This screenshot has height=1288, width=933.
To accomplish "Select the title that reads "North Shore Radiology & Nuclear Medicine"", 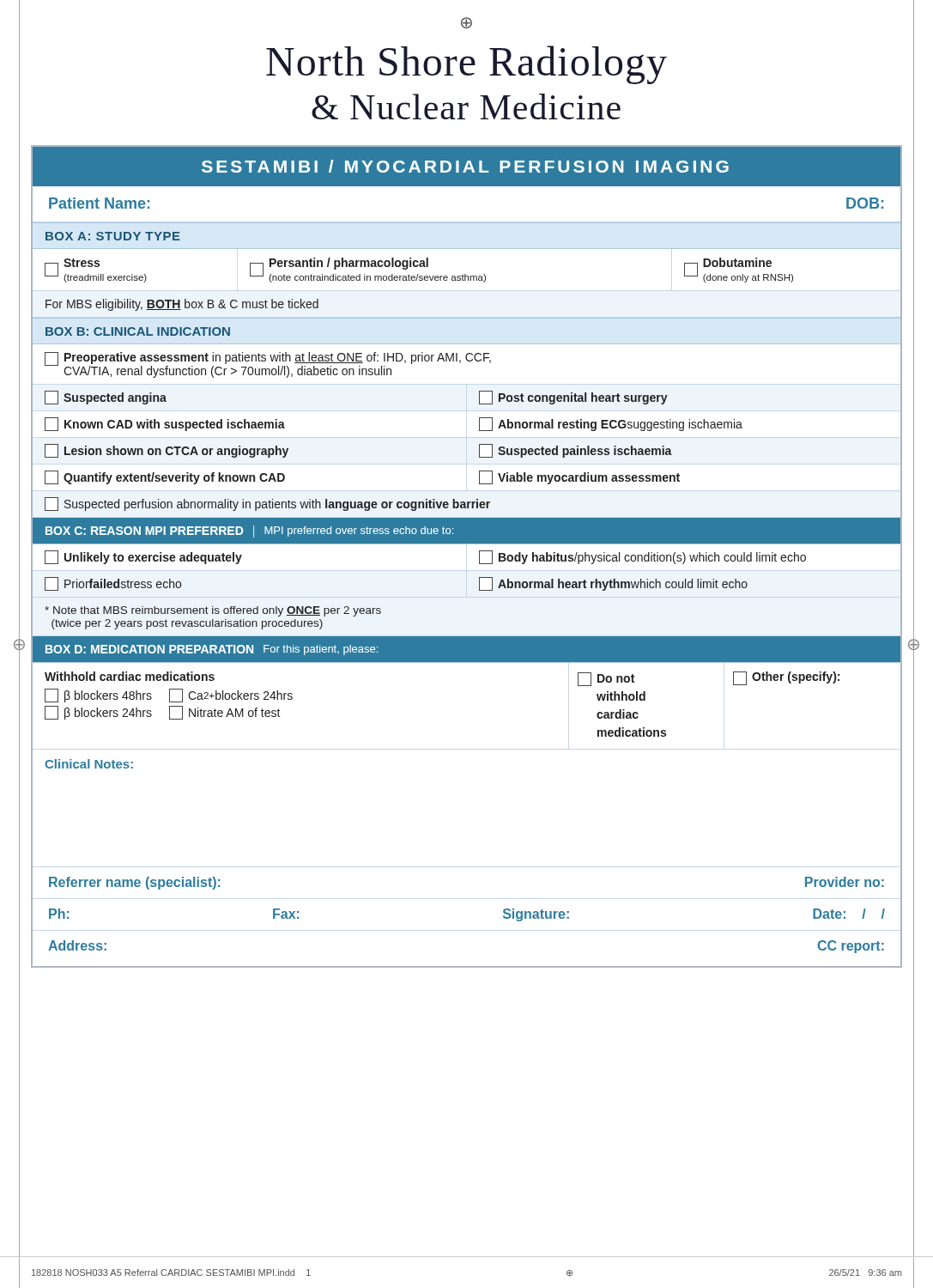I will (466, 83).
